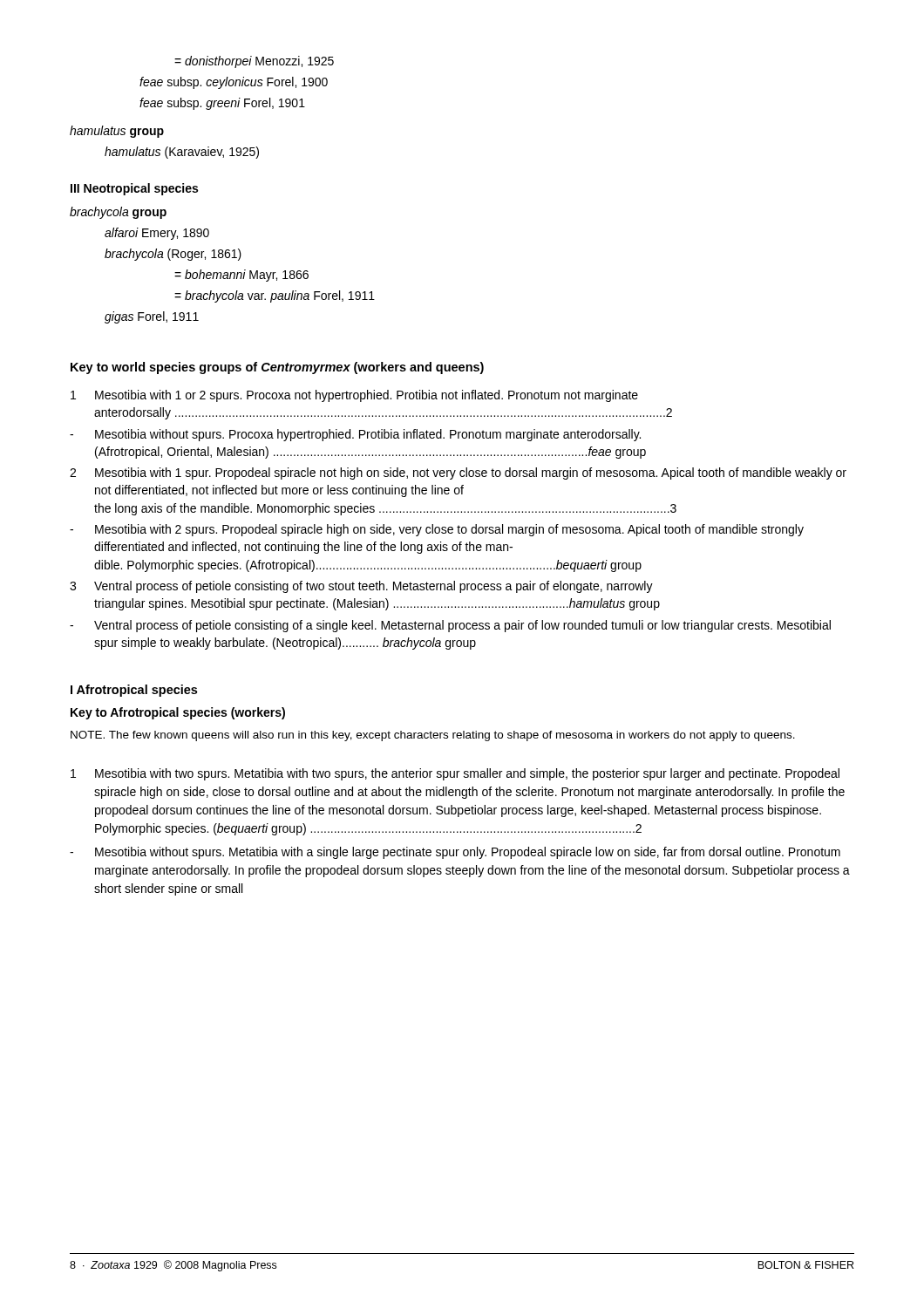Image resolution: width=924 pixels, height=1308 pixels.
Task: Locate the list item that reads "- Mesotibia with 2"
Action: click(x=462, y=547)
